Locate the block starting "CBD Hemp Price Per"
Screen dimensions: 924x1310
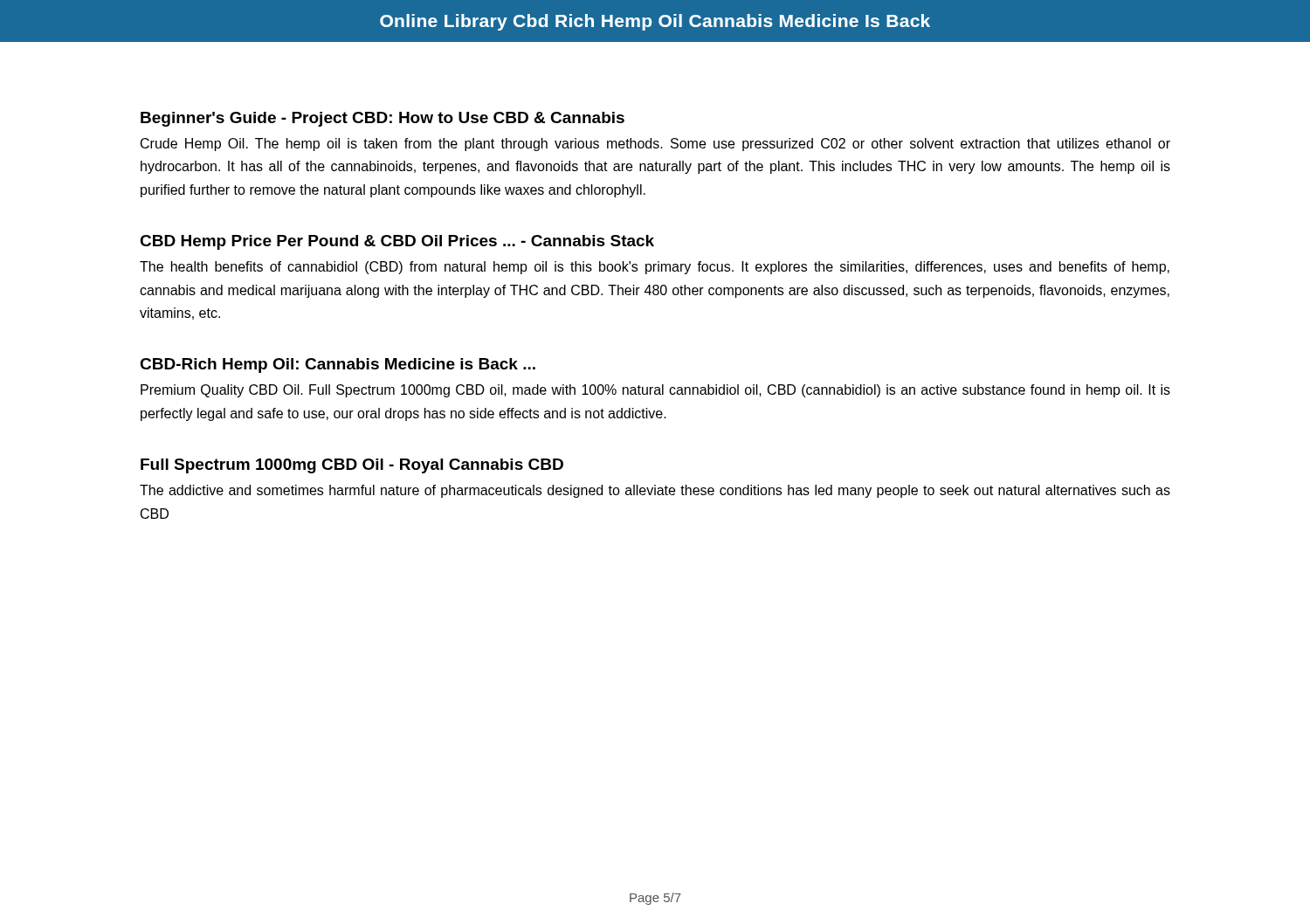[397, 241]
